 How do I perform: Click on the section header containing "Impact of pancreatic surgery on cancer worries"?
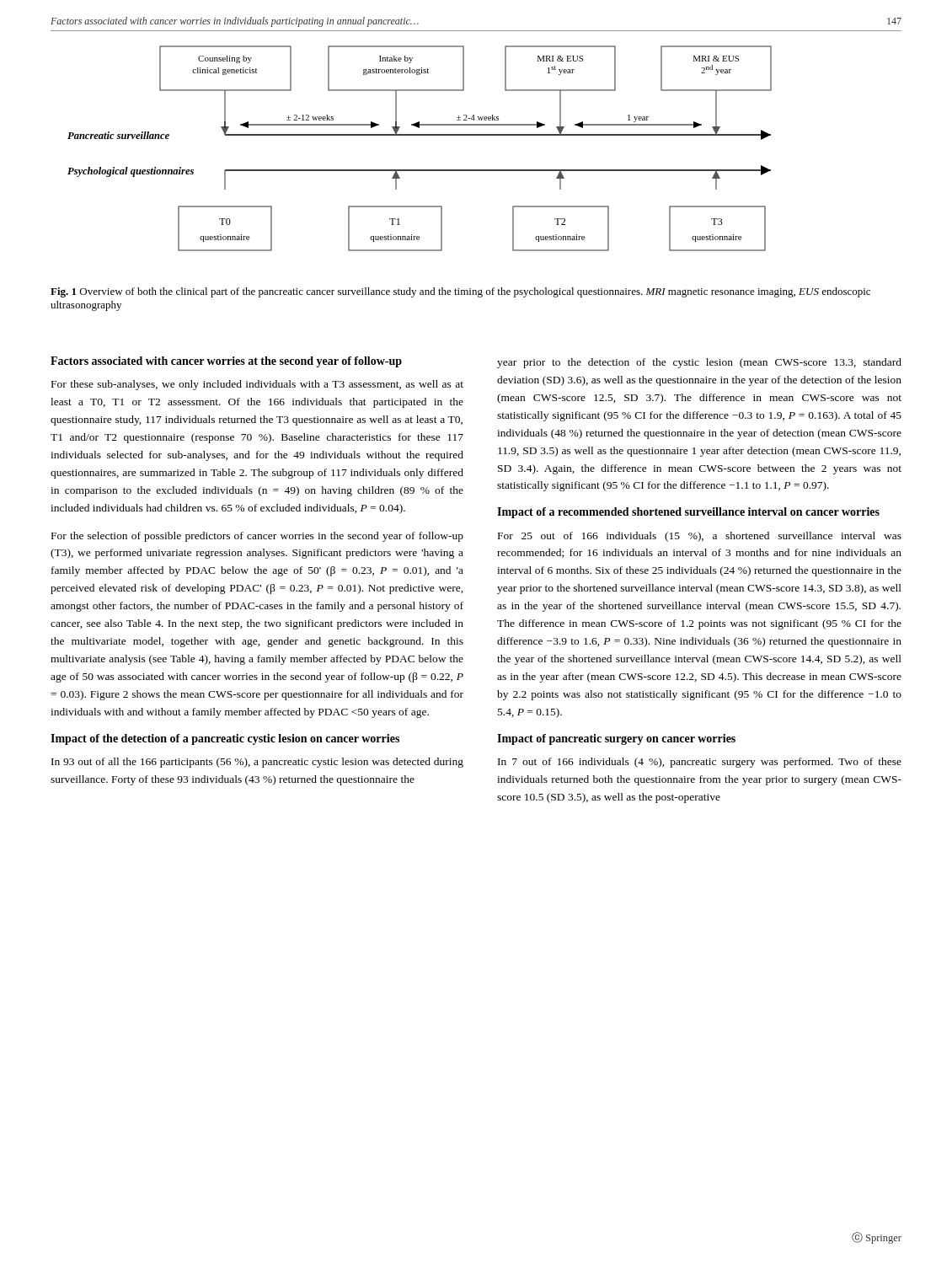pos(616,738)
